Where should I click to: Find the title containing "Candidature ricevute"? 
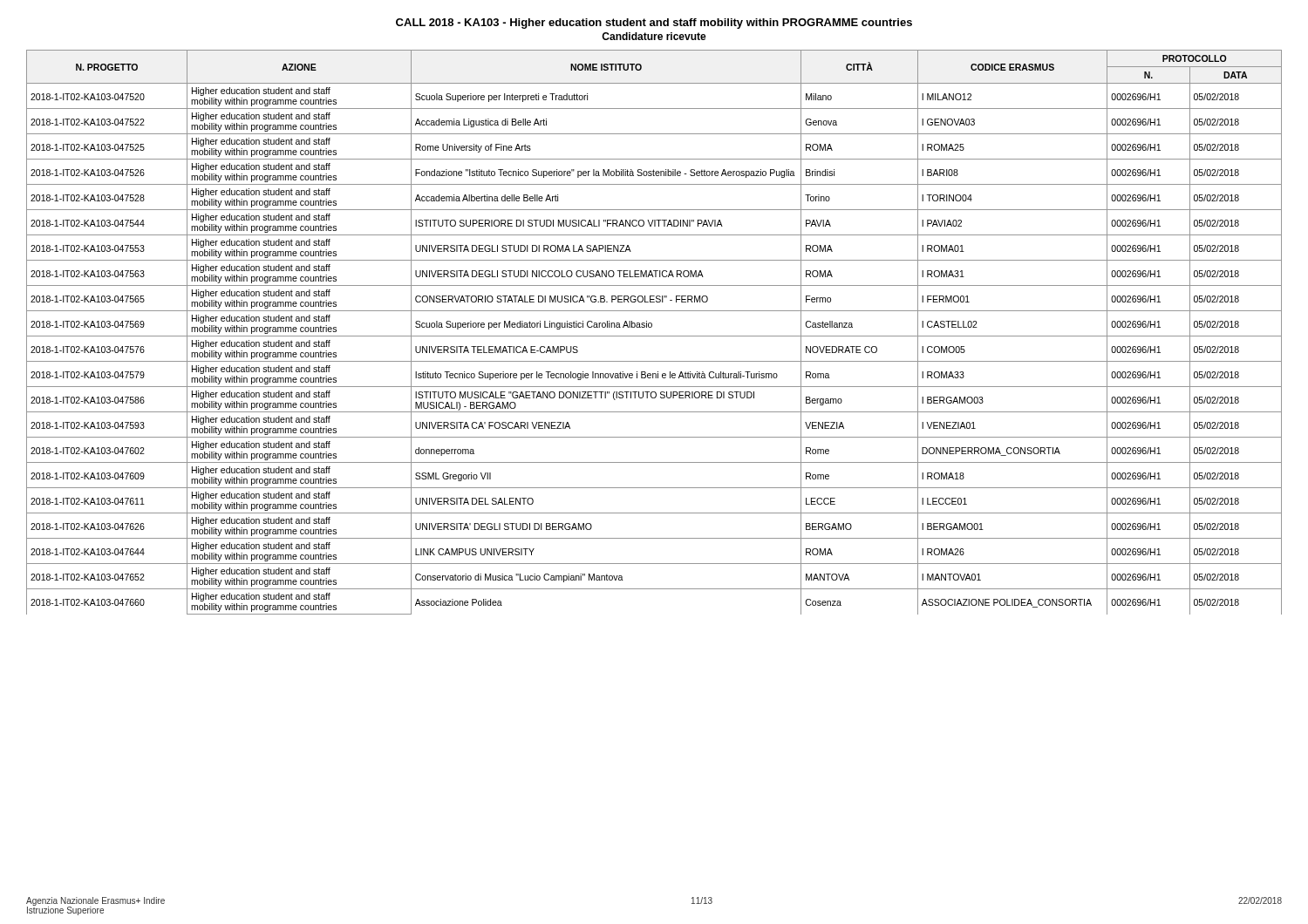tap(654, 37)
